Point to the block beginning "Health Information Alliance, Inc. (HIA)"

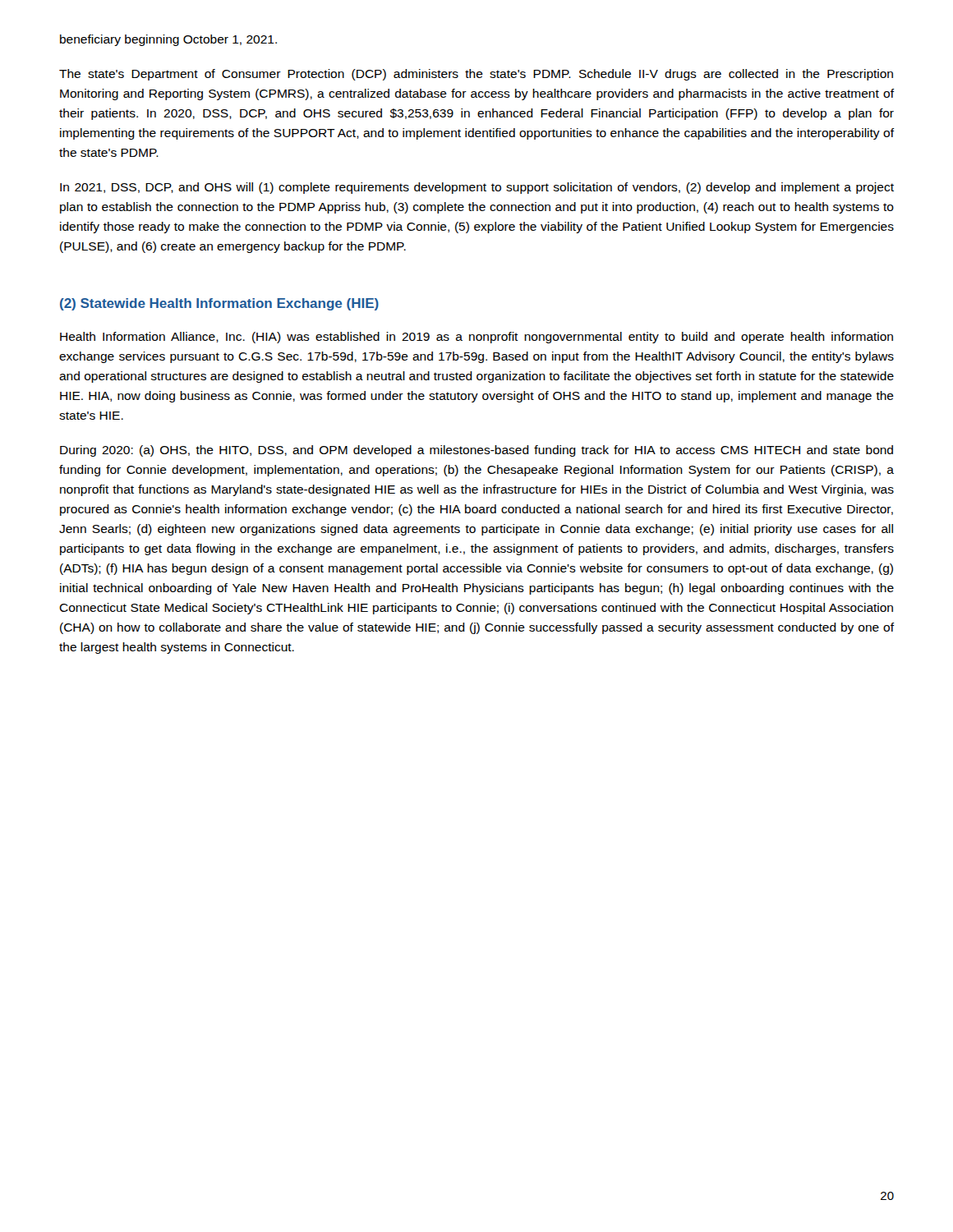pos(476,376)
